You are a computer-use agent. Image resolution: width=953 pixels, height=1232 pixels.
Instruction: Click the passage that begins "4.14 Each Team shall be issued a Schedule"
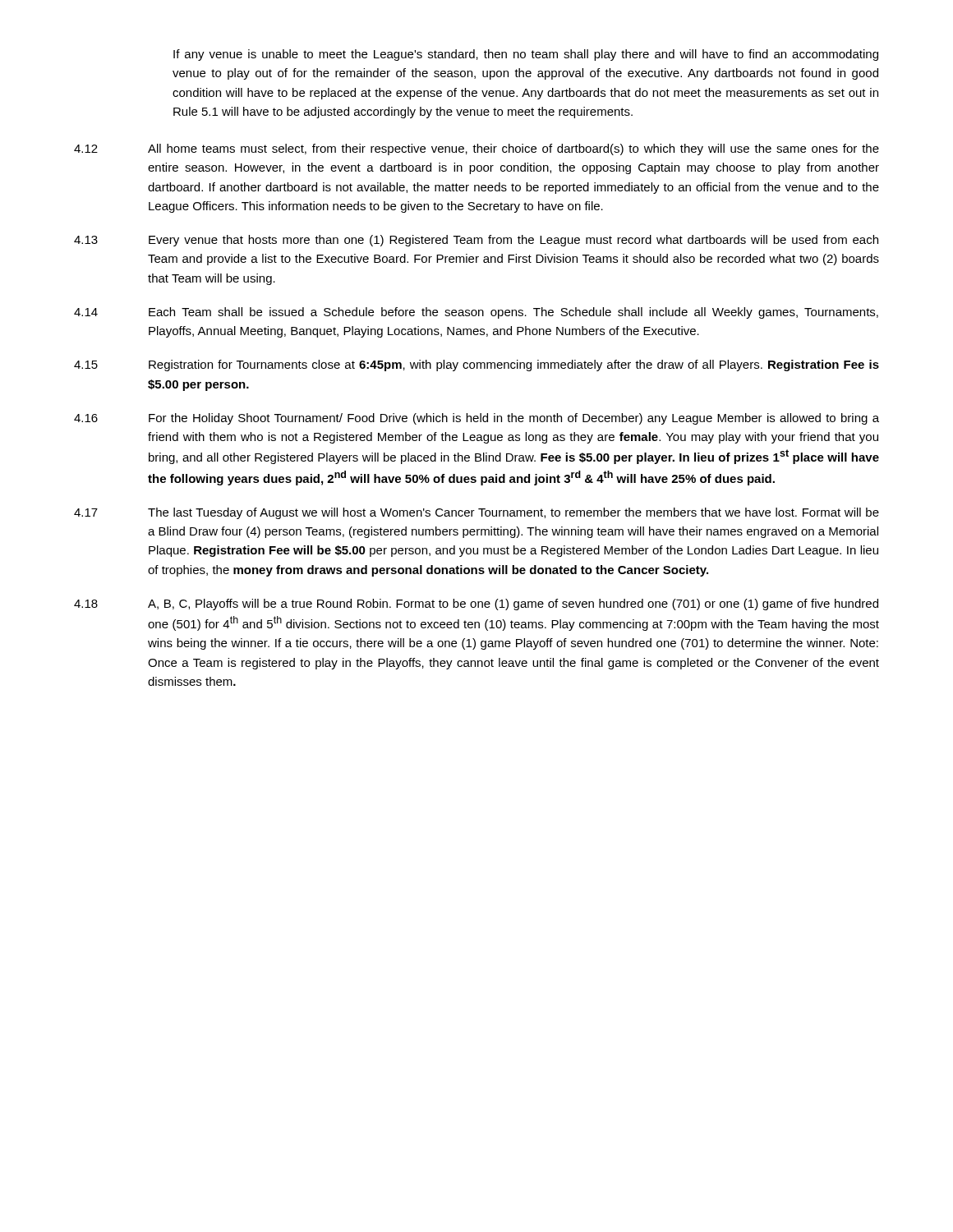click(x=476, y=321)
